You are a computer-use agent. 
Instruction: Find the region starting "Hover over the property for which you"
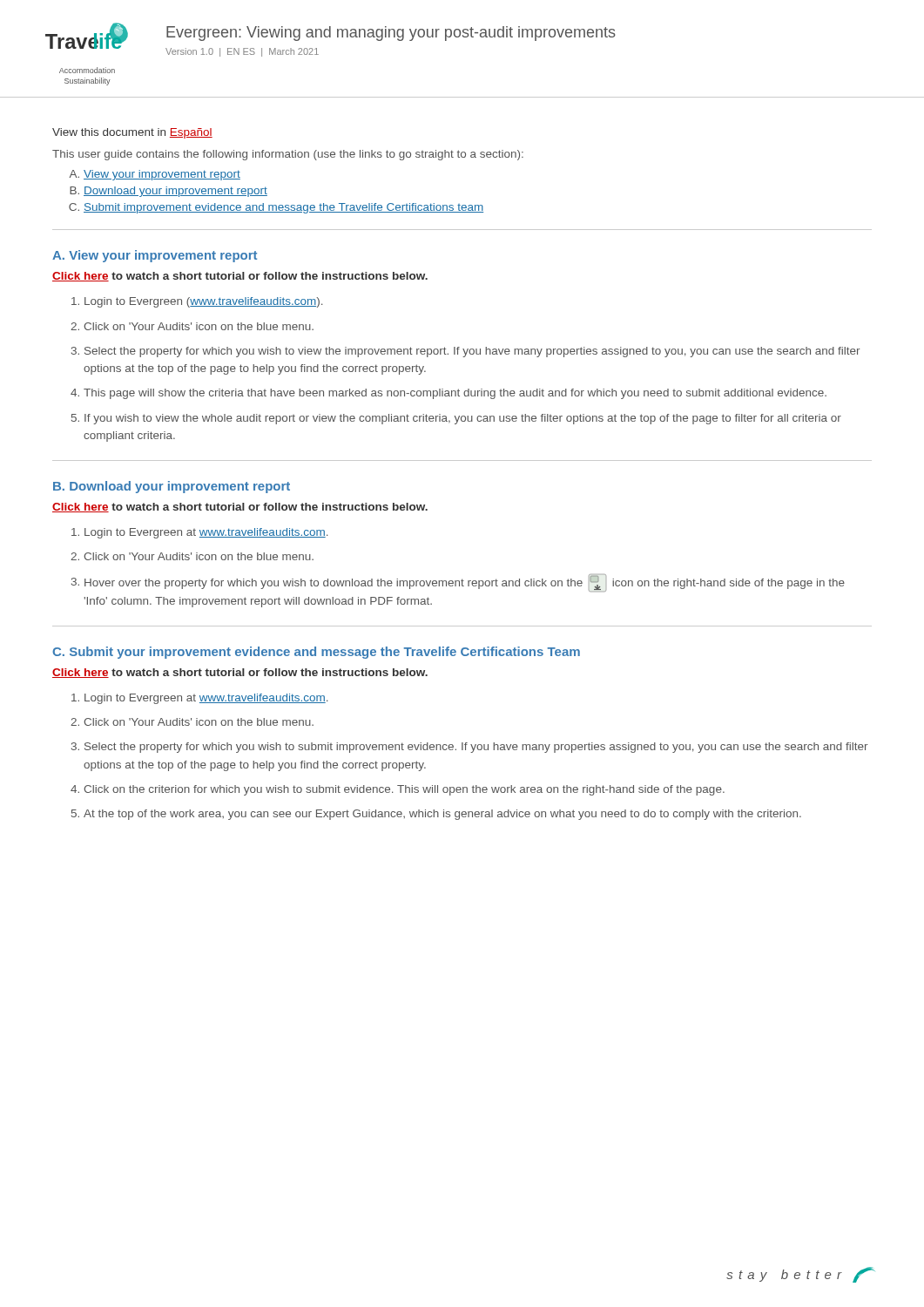coord(464,590)
